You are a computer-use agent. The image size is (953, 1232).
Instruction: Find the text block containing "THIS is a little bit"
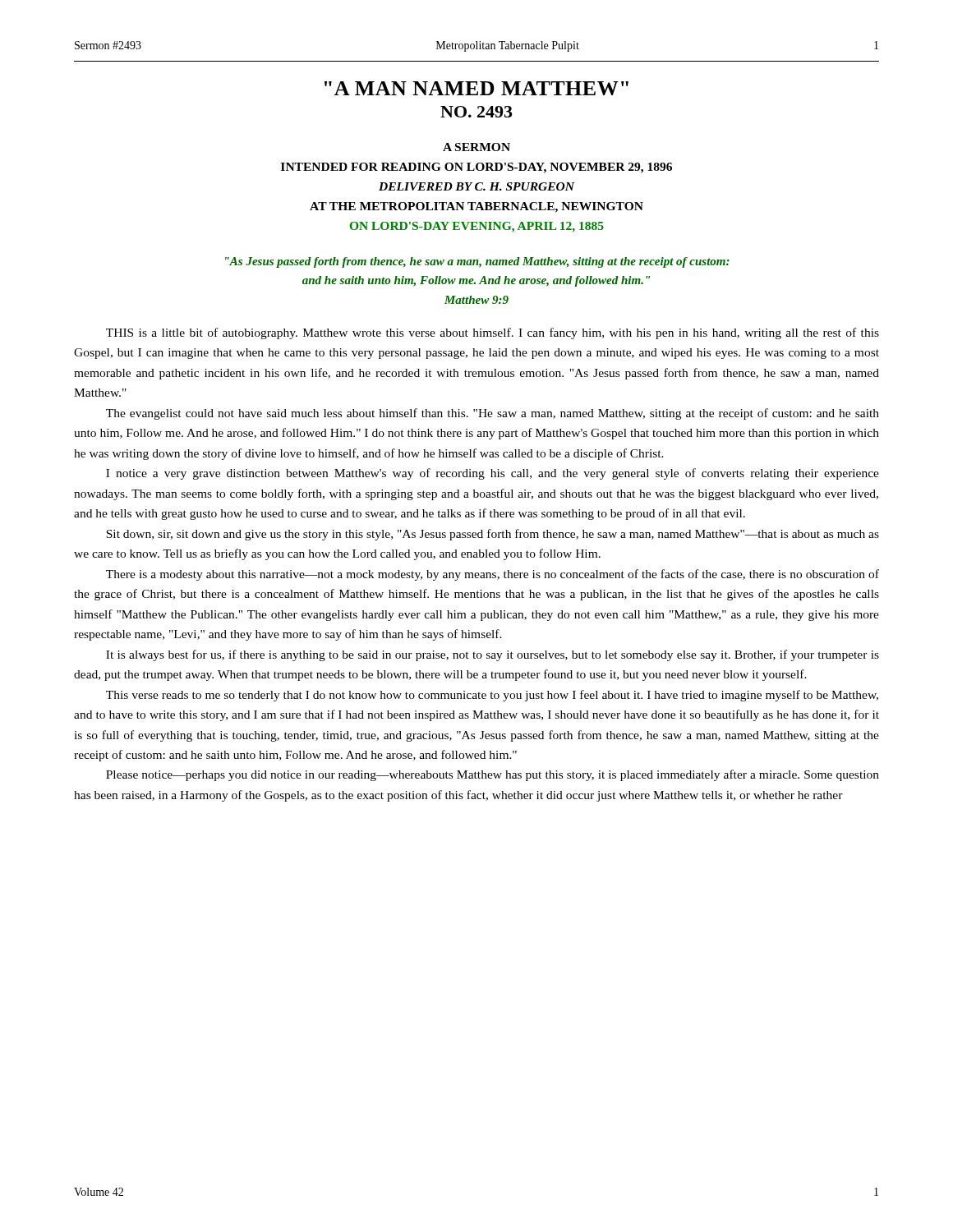(476, 363)
